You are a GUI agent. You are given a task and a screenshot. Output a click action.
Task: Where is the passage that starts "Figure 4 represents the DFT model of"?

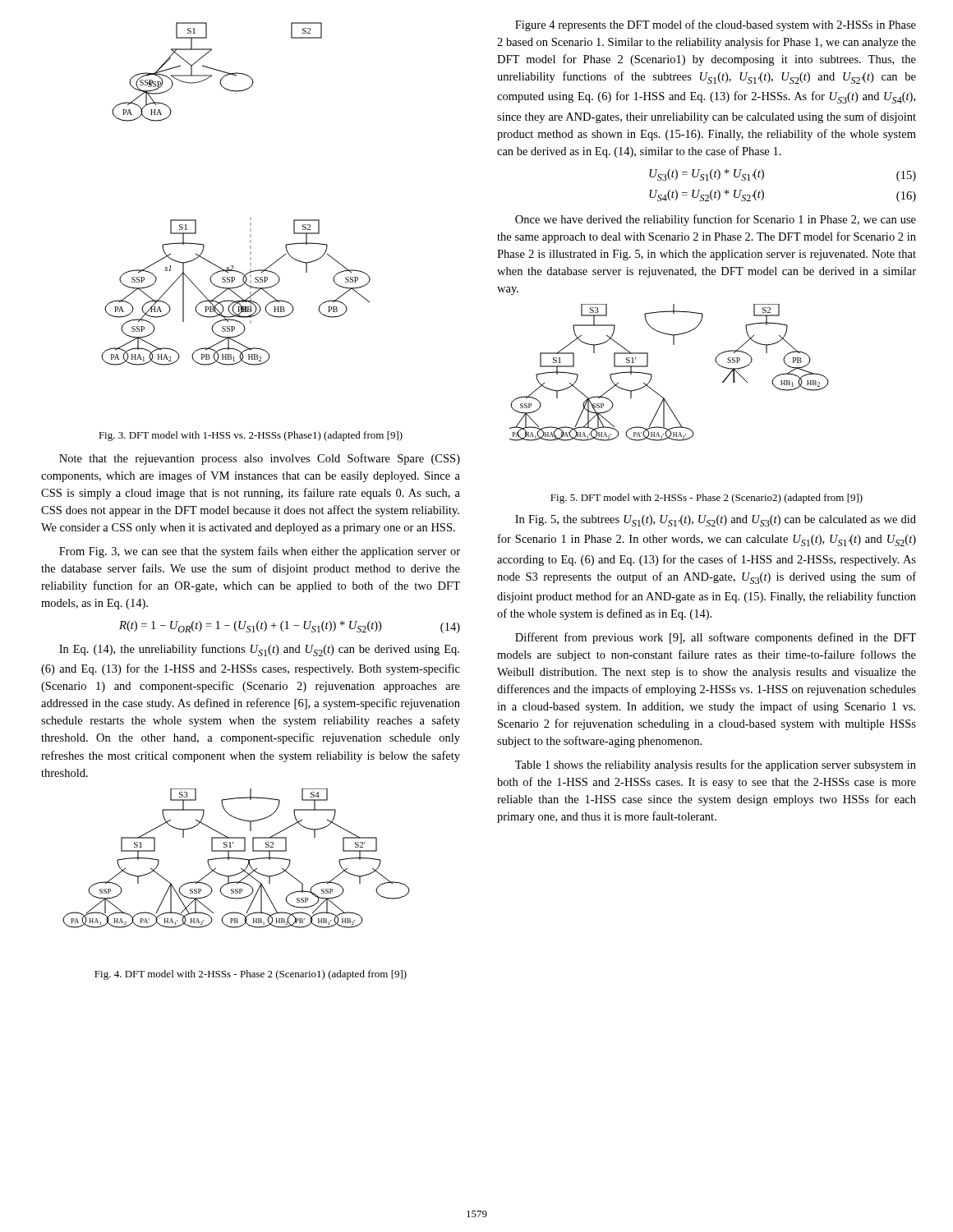click(x=707, y=88)
